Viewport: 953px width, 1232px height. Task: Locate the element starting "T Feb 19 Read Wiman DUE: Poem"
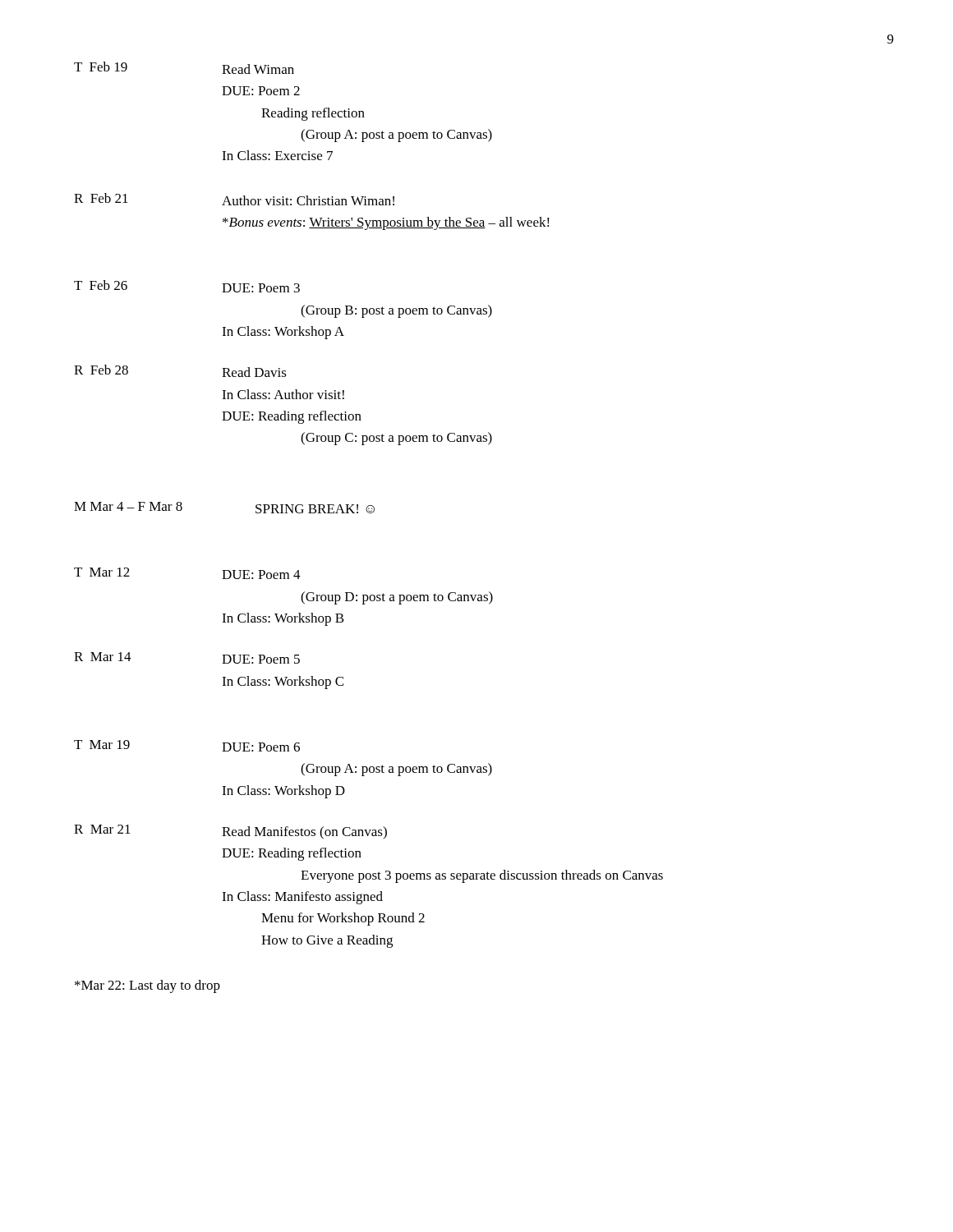click(x=283, y=111)
